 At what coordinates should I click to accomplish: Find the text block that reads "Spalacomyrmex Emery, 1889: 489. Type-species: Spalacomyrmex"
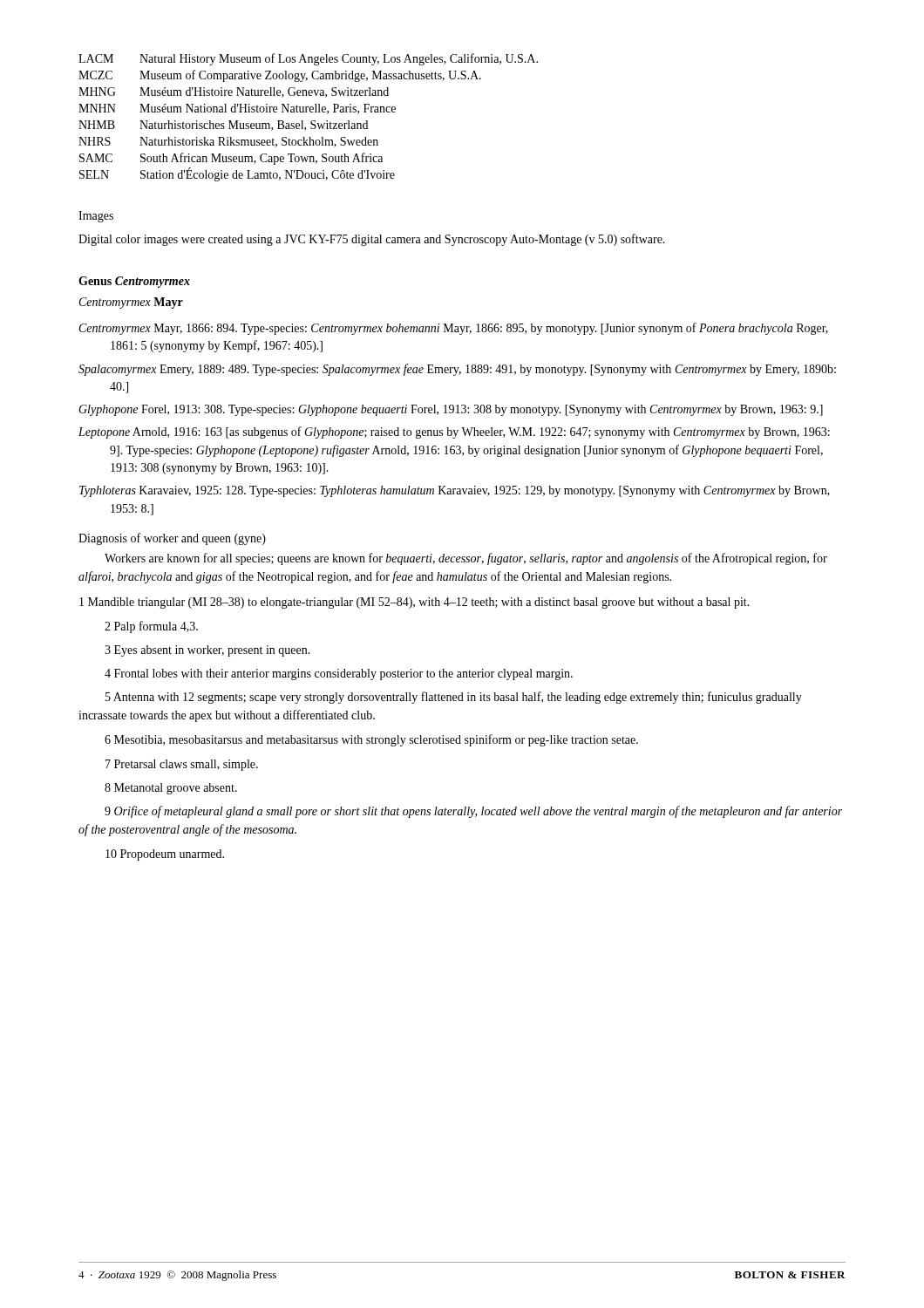pos(458,378)
